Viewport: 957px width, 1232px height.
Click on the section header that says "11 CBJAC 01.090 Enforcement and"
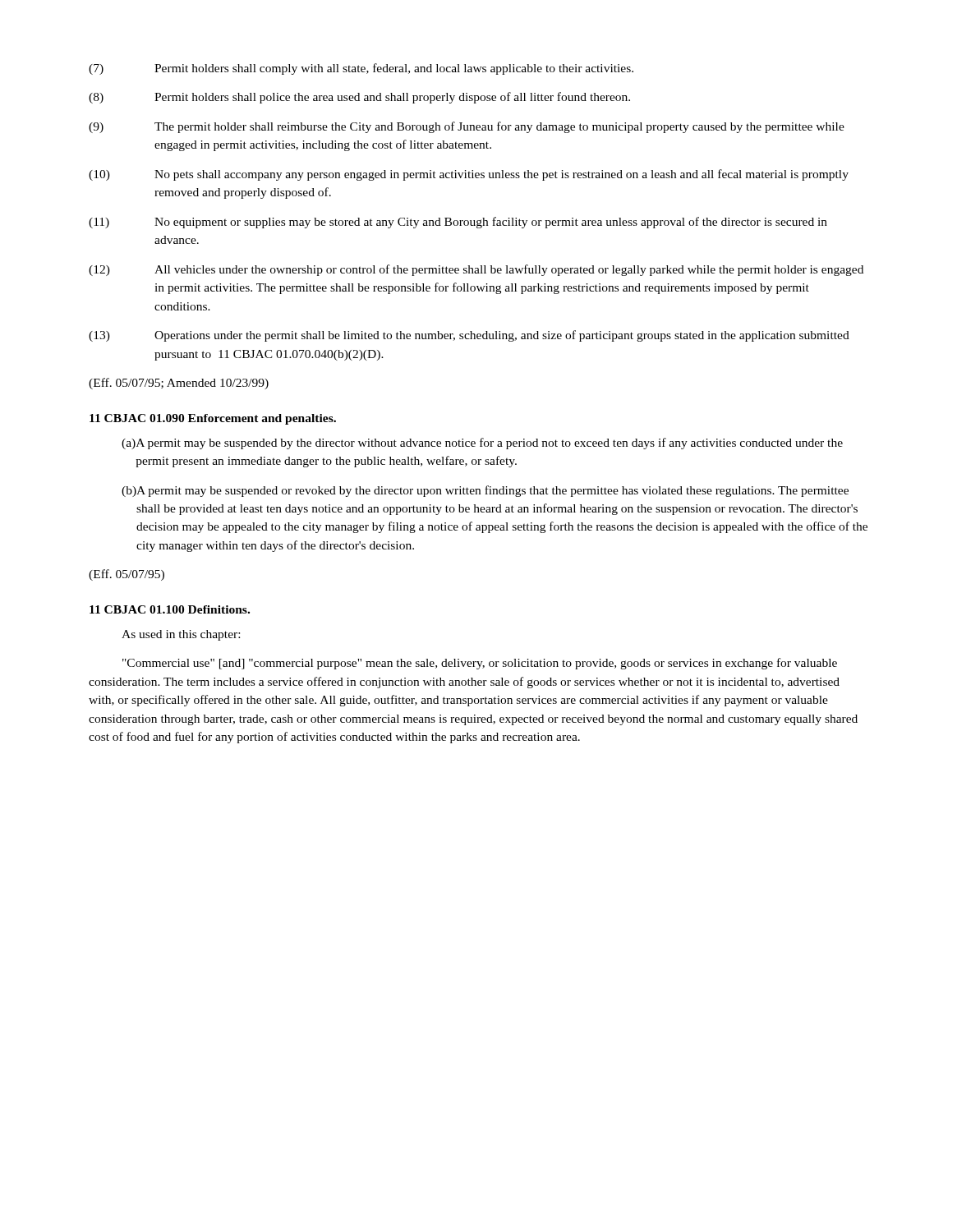pos(213,417)
